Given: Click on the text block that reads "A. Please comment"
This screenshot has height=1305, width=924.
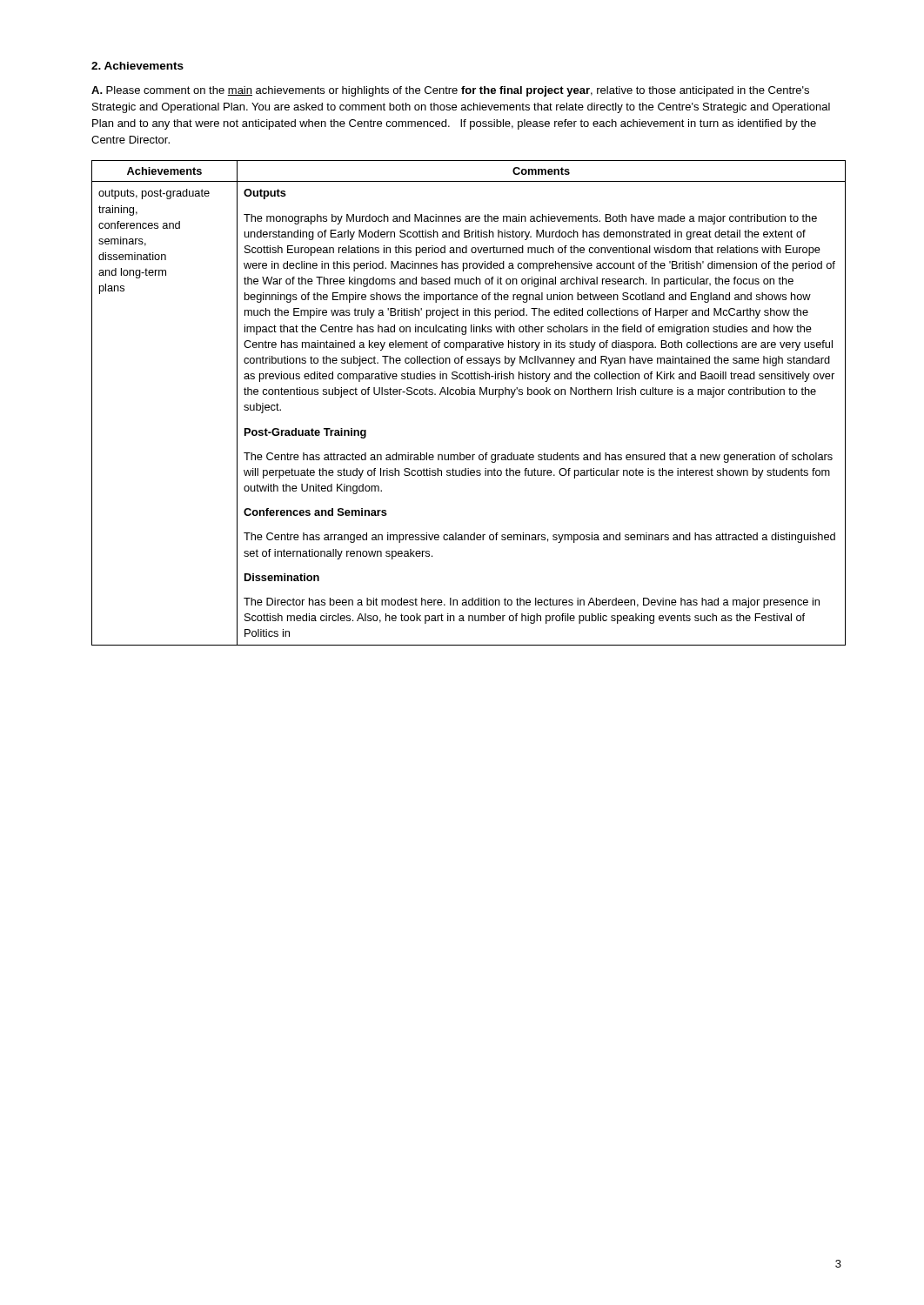Looking at the screenshot, I should 461,115.
